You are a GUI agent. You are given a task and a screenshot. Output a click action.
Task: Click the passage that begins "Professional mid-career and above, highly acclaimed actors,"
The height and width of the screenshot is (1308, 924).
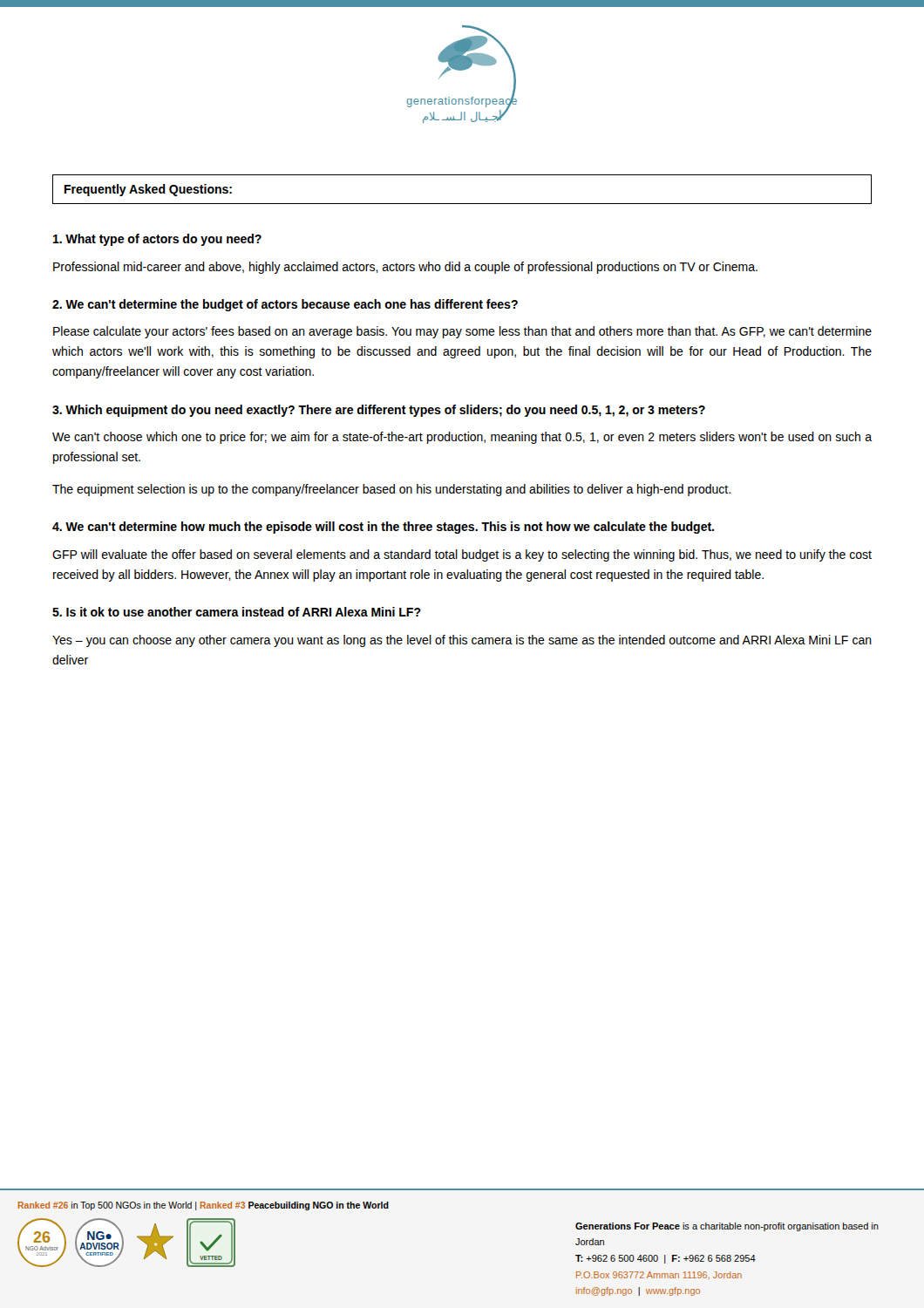pos(405,267)
